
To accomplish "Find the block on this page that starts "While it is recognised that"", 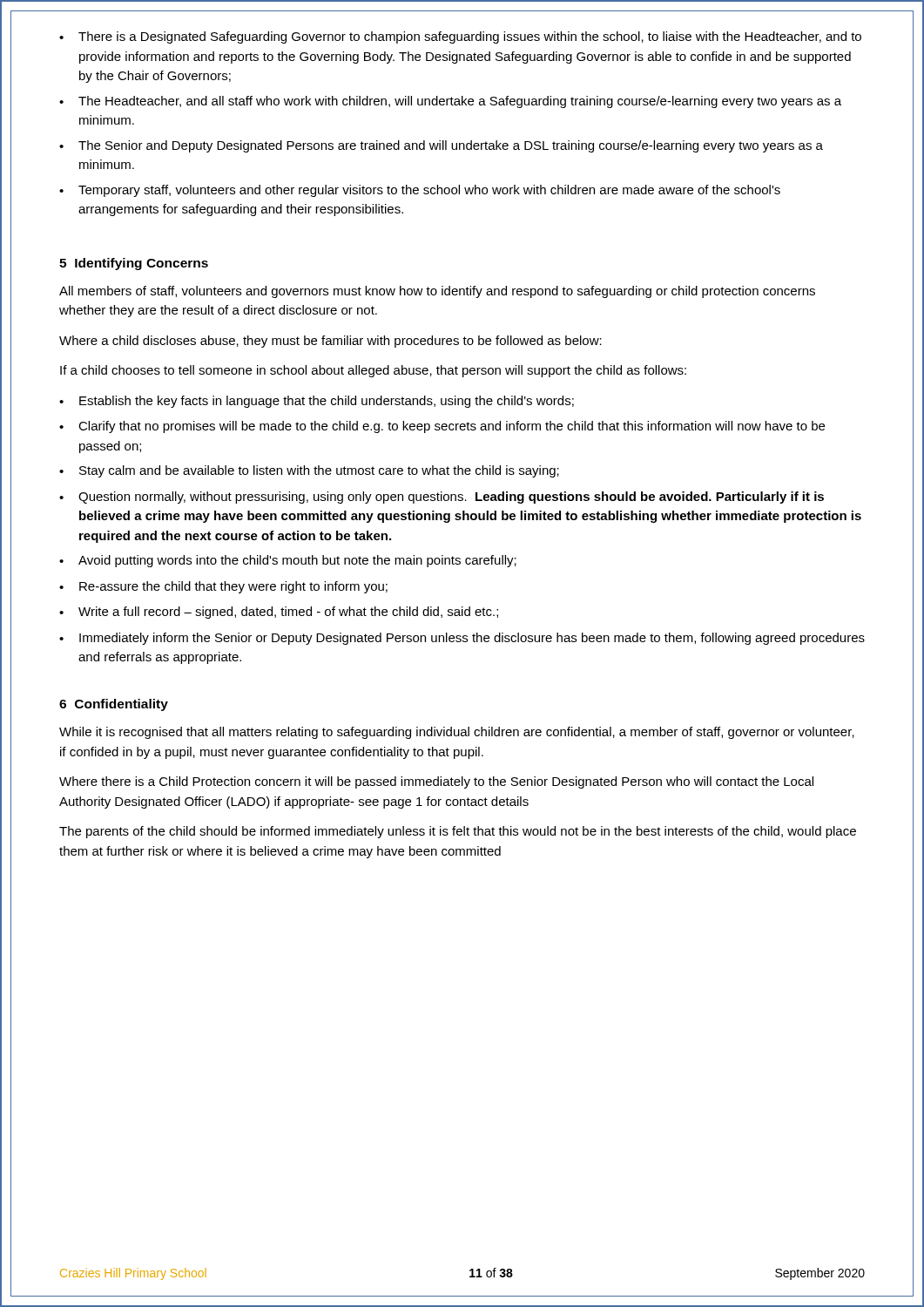I will click(x=457, y=741).
